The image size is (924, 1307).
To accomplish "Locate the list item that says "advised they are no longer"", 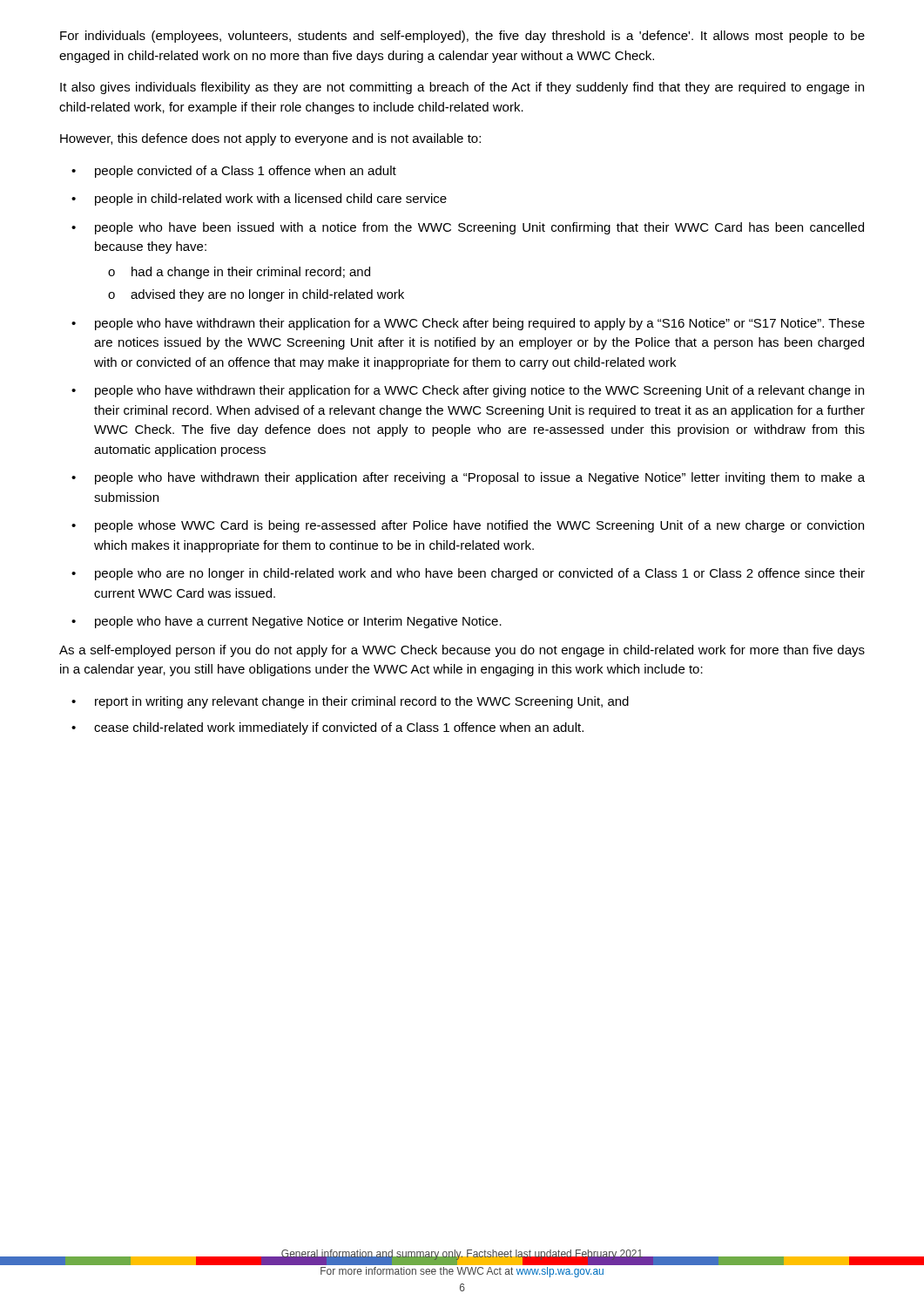I will [x=267, y=294].
